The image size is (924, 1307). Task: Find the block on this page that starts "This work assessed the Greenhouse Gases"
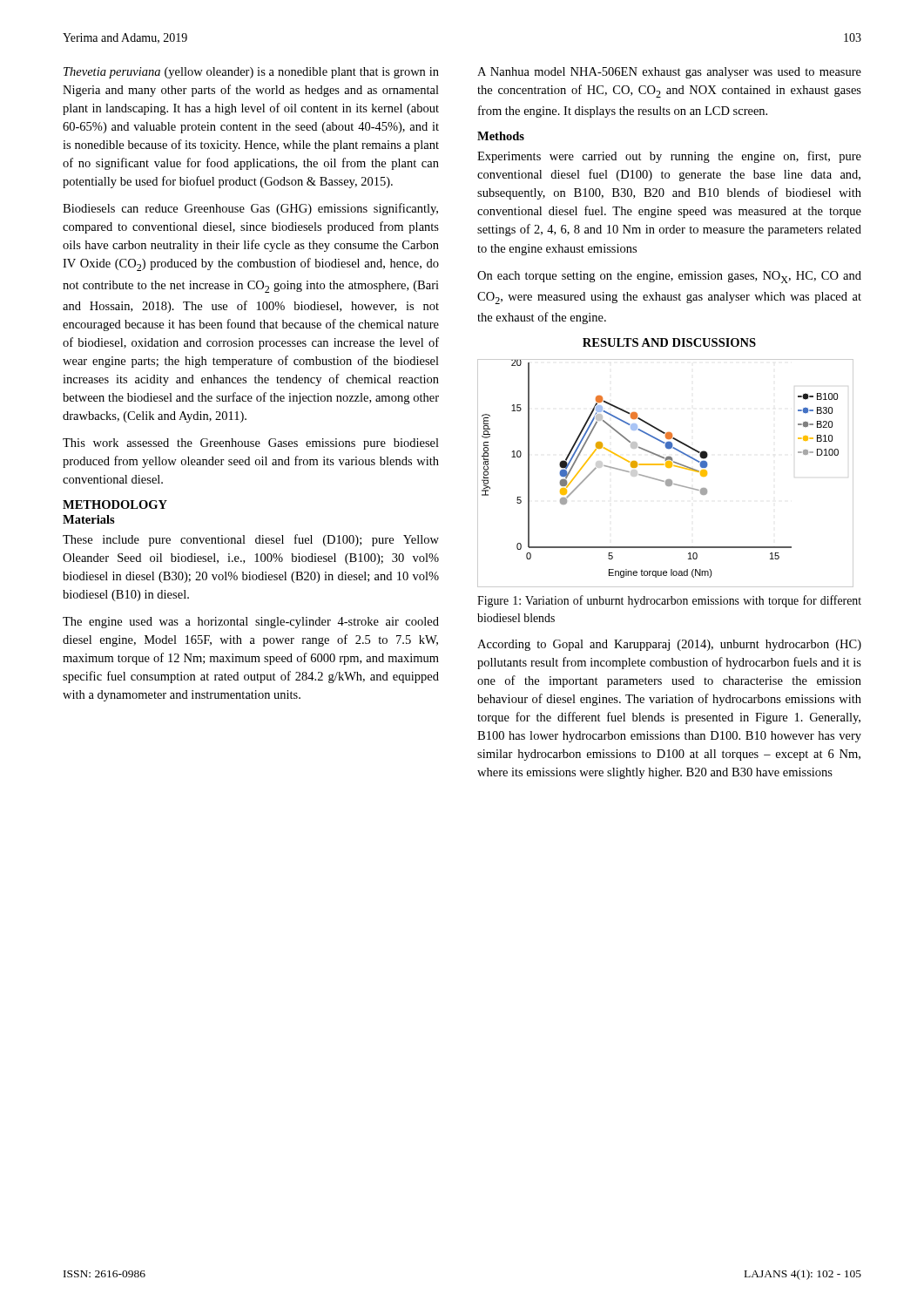(251, 461)
